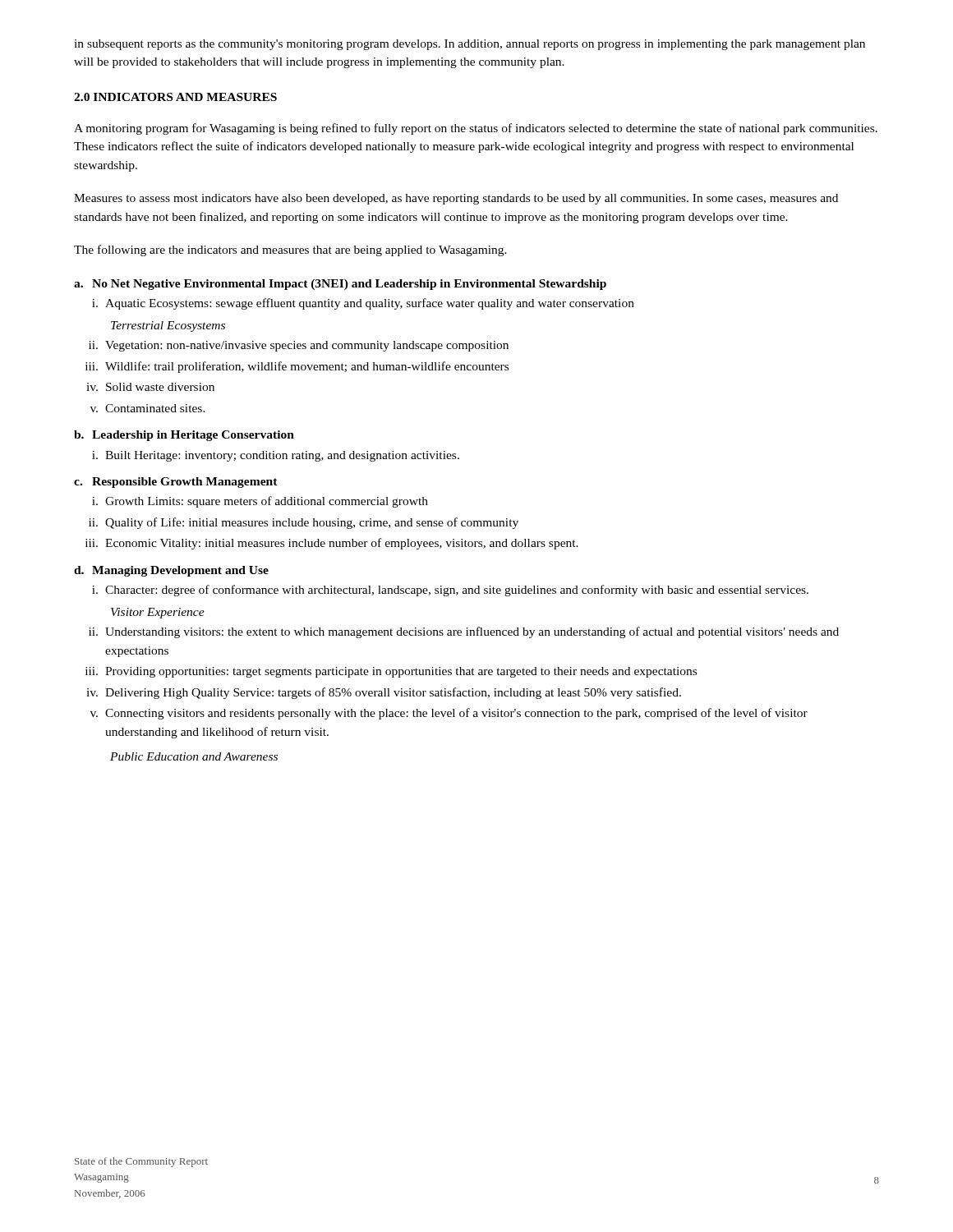Find the block on this page that starts "i. Growth Limits: square meters of additional commercial"

(260, 502)
